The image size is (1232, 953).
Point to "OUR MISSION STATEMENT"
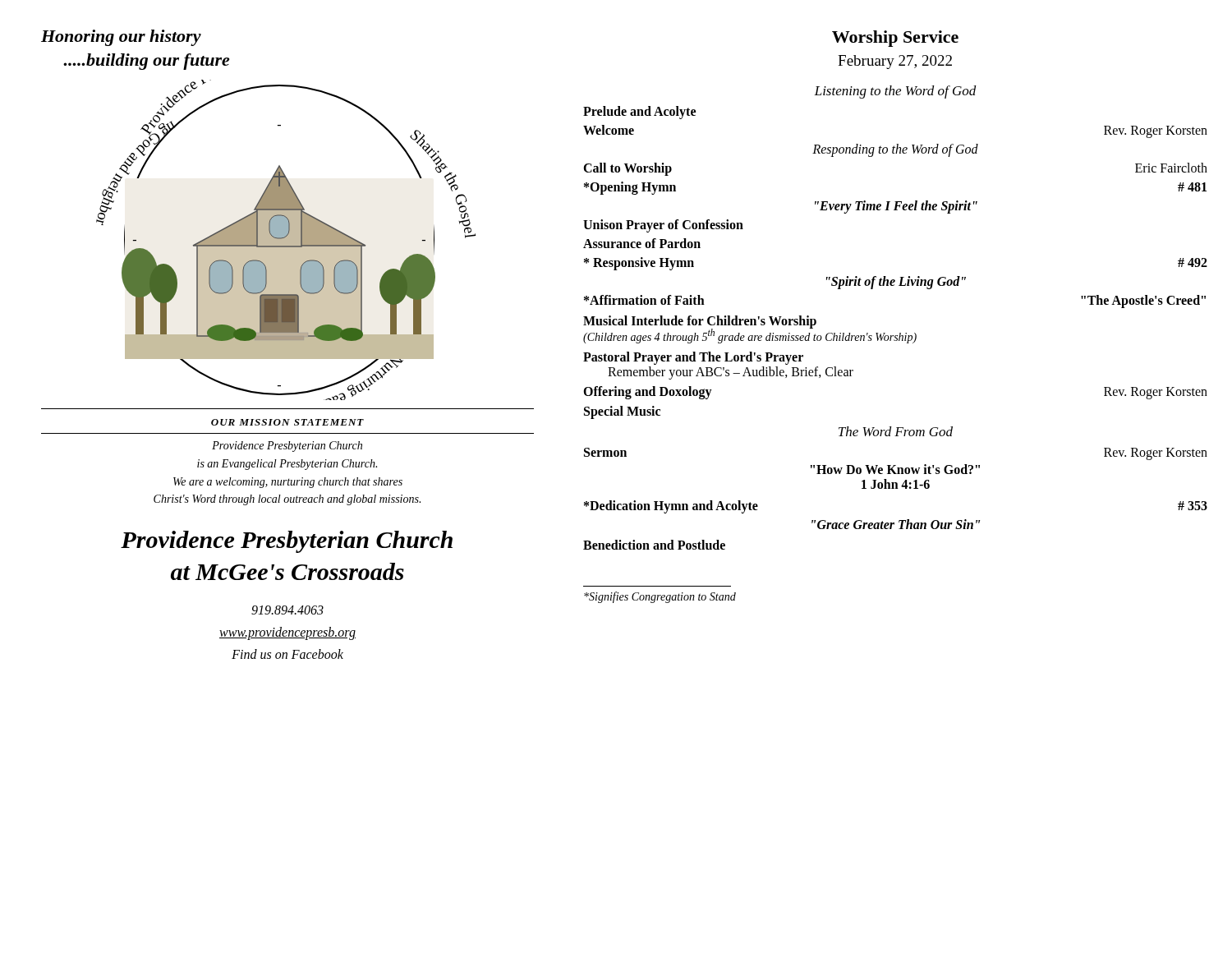(x=287, y=422)
